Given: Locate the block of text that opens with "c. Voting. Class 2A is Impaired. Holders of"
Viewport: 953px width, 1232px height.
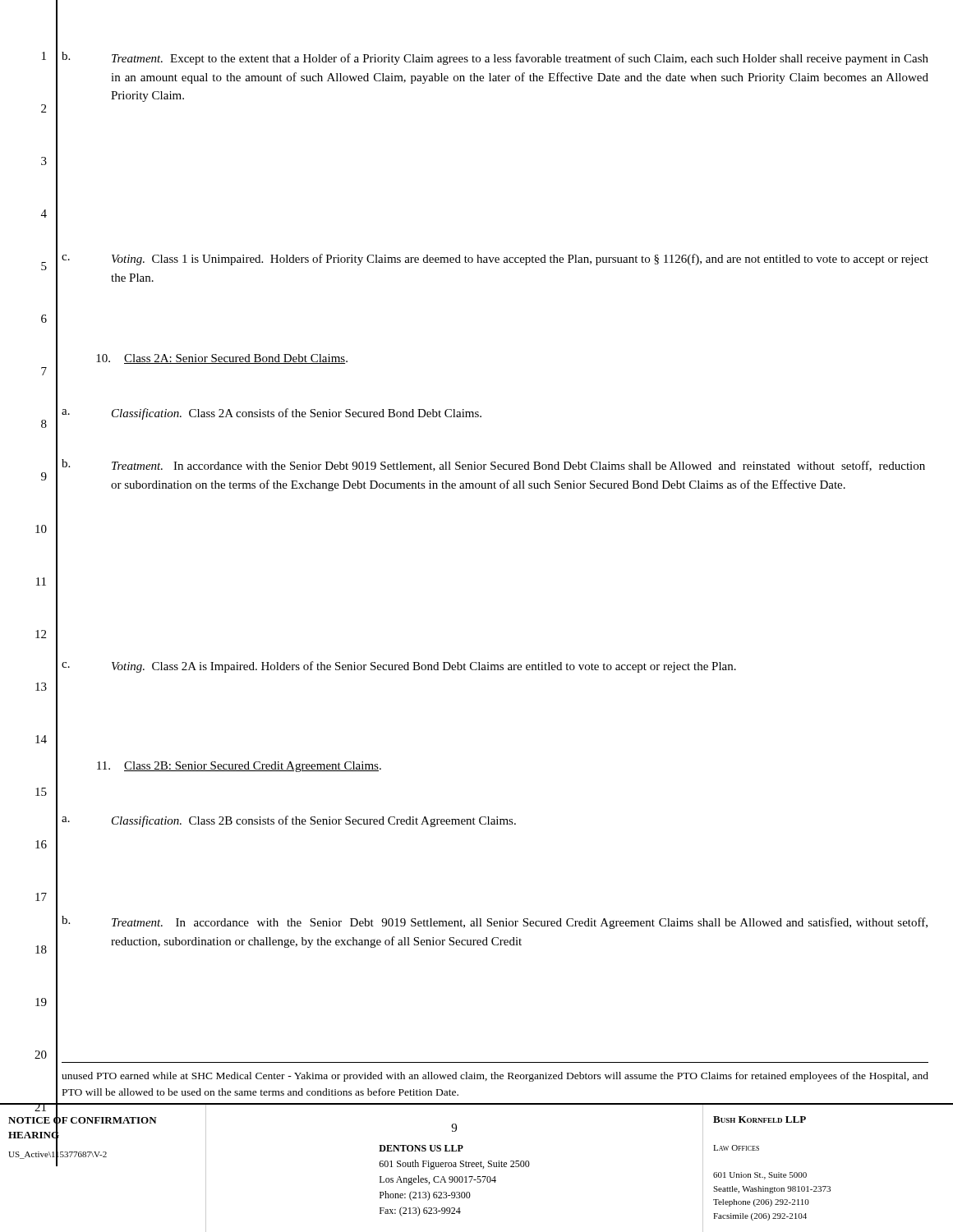Looking at the screenshot, I should 495,666.
